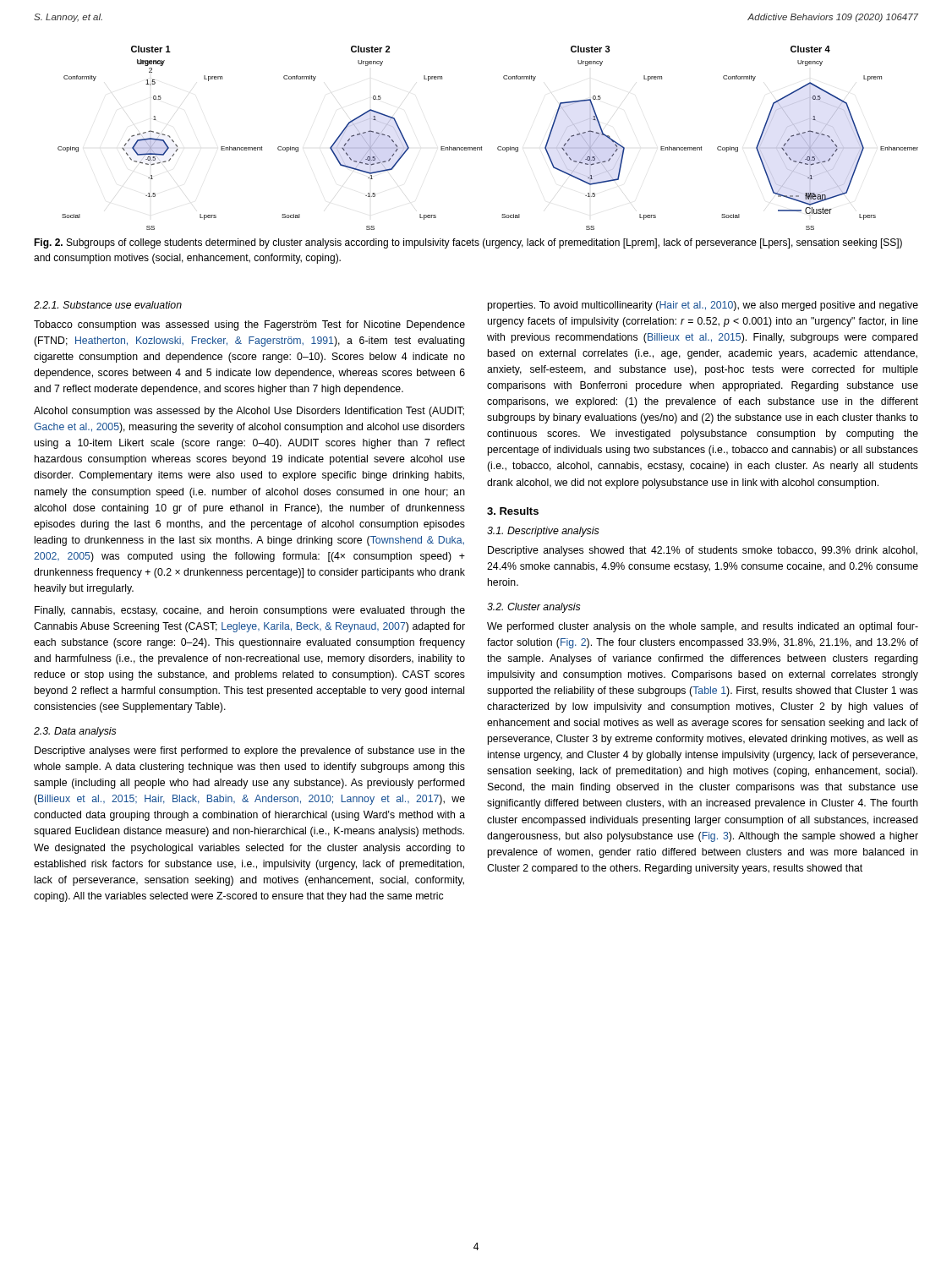Find the text block containing "Descriptive analyses showed that 42.1% of"
This screenshot has height=1268, width=952.
(703, 566)
